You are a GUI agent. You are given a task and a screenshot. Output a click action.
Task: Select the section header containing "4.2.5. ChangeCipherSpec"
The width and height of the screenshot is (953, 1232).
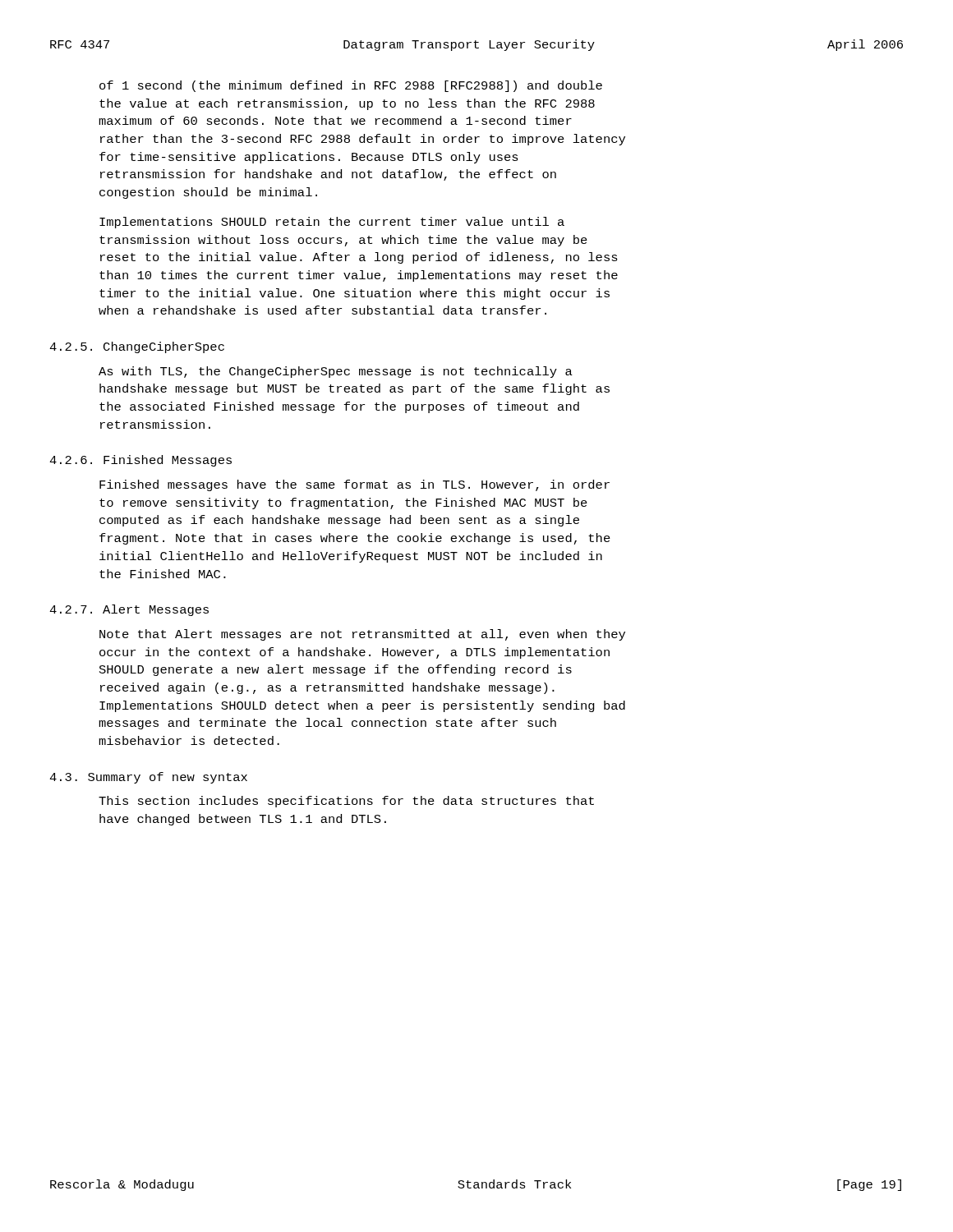coord(137,347)
